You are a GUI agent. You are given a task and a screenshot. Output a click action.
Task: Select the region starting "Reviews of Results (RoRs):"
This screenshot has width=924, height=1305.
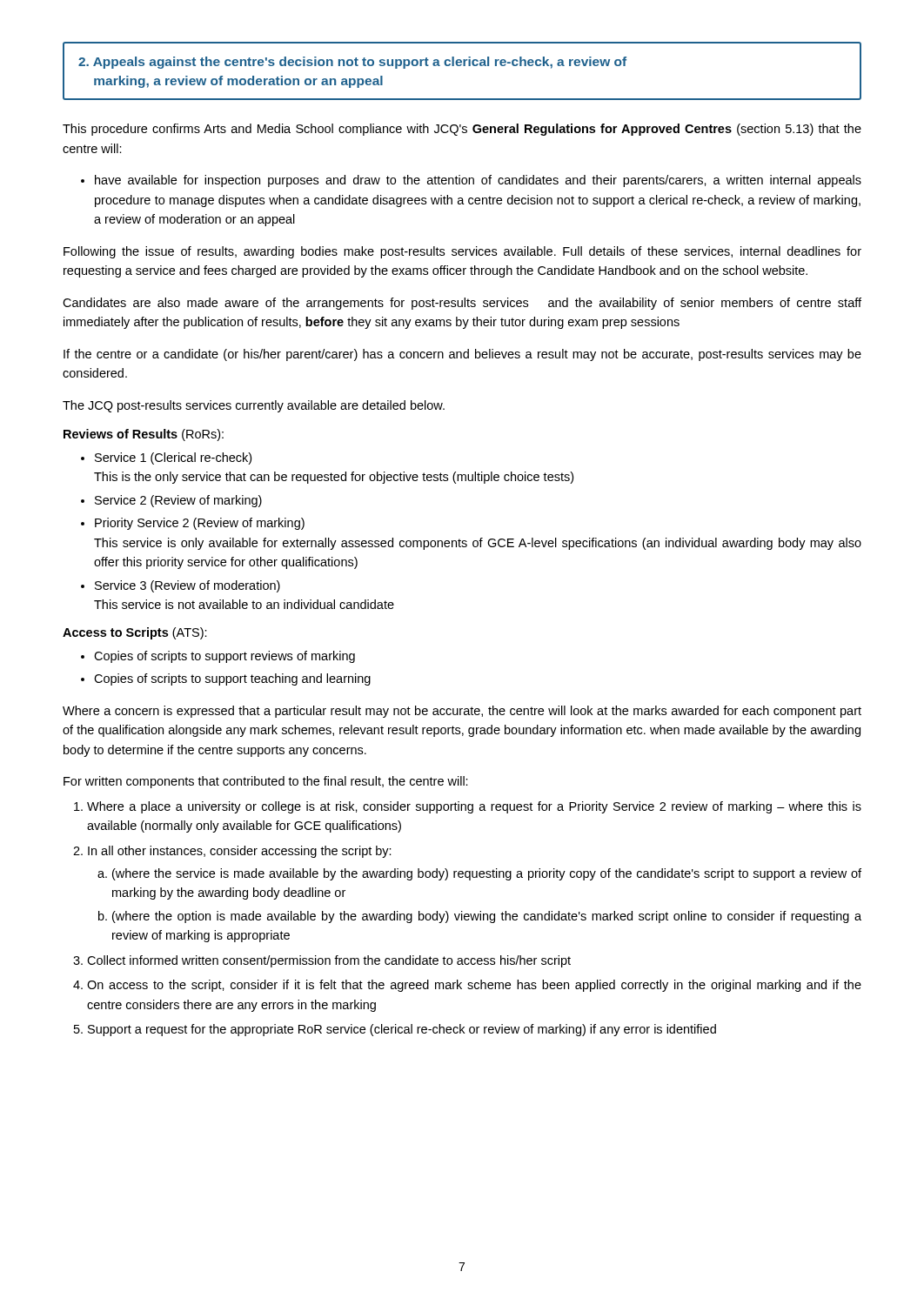144,434
